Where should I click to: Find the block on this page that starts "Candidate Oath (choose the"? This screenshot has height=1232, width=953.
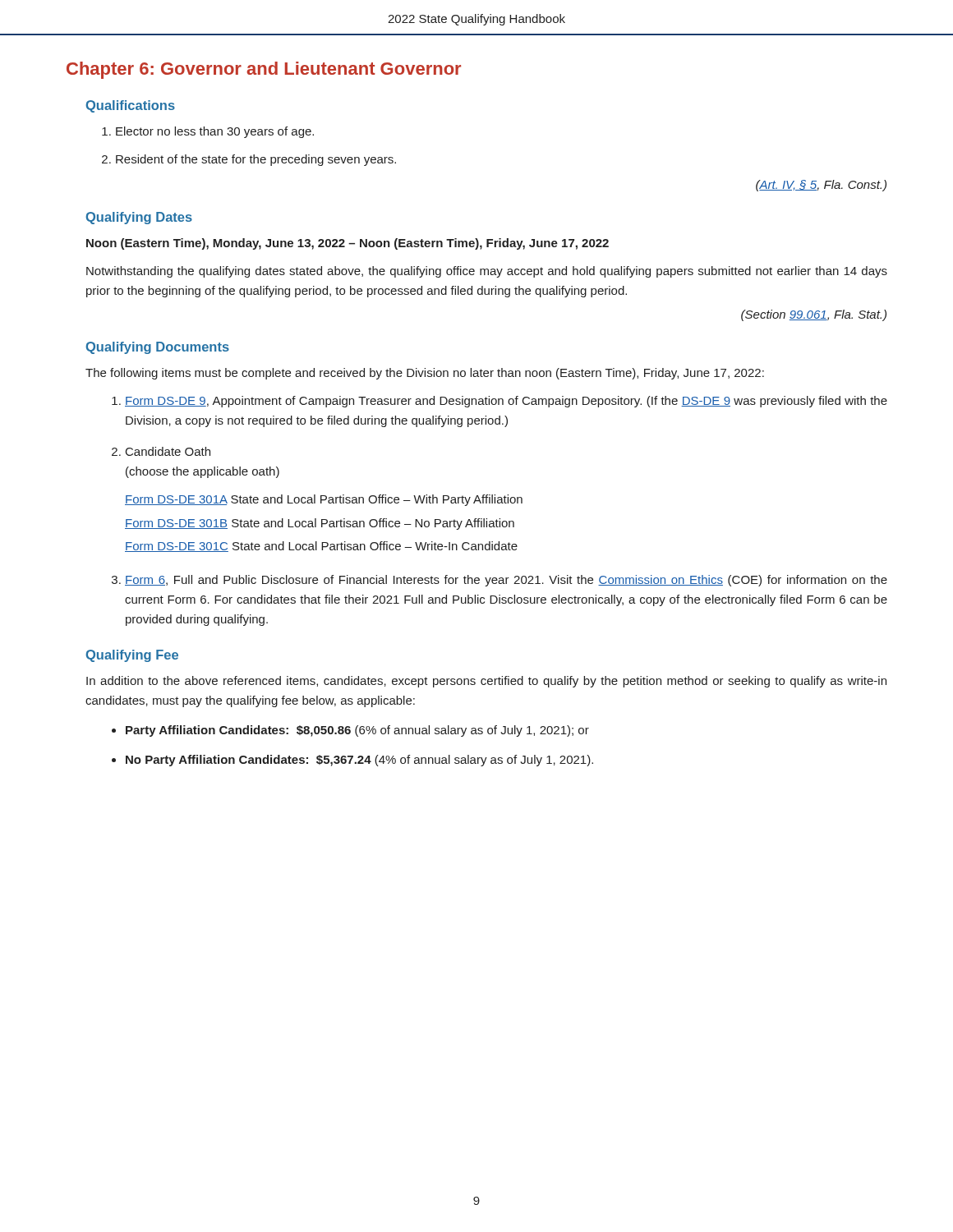click(x=506, y=501)
